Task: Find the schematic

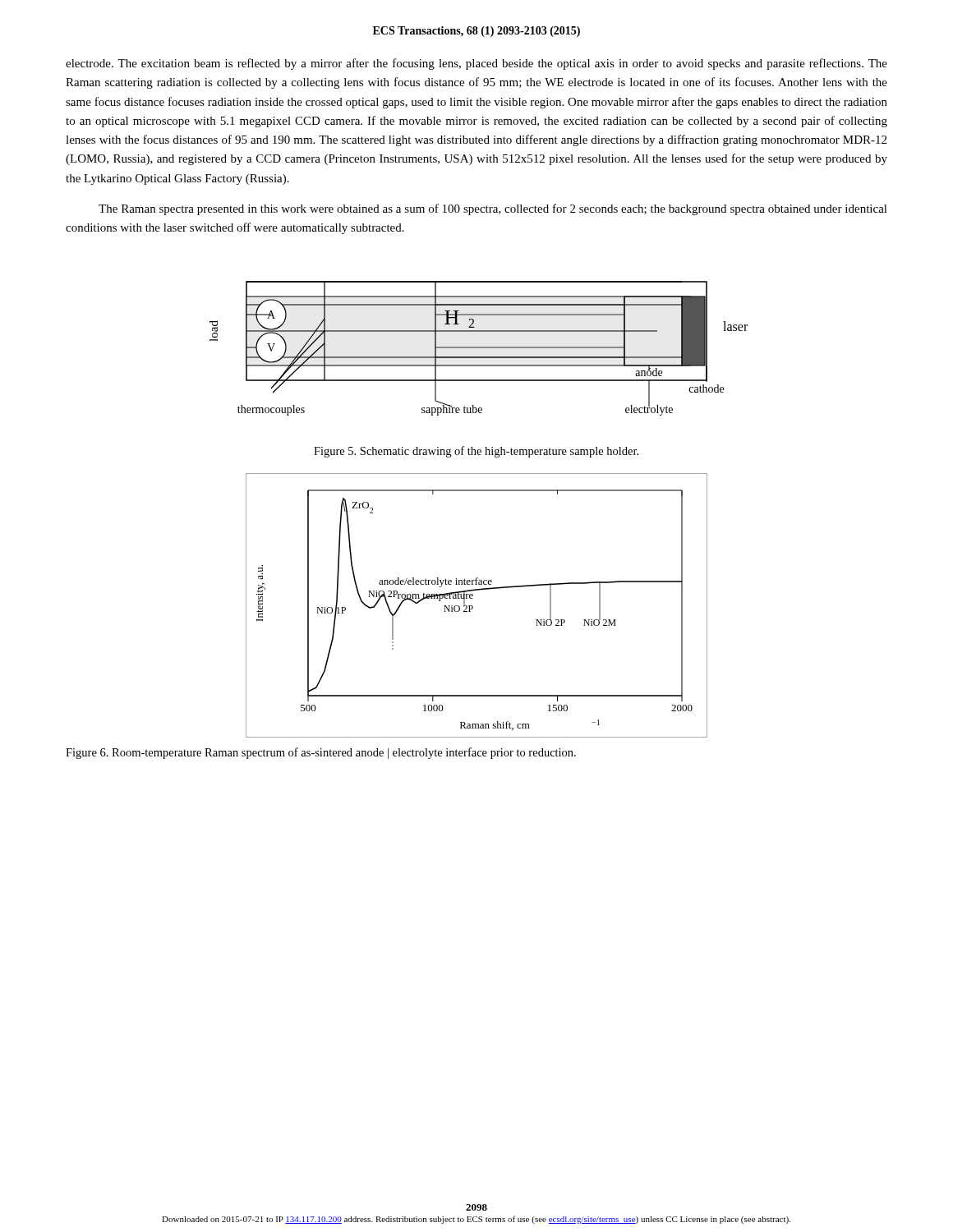Action: click(476, 345)
